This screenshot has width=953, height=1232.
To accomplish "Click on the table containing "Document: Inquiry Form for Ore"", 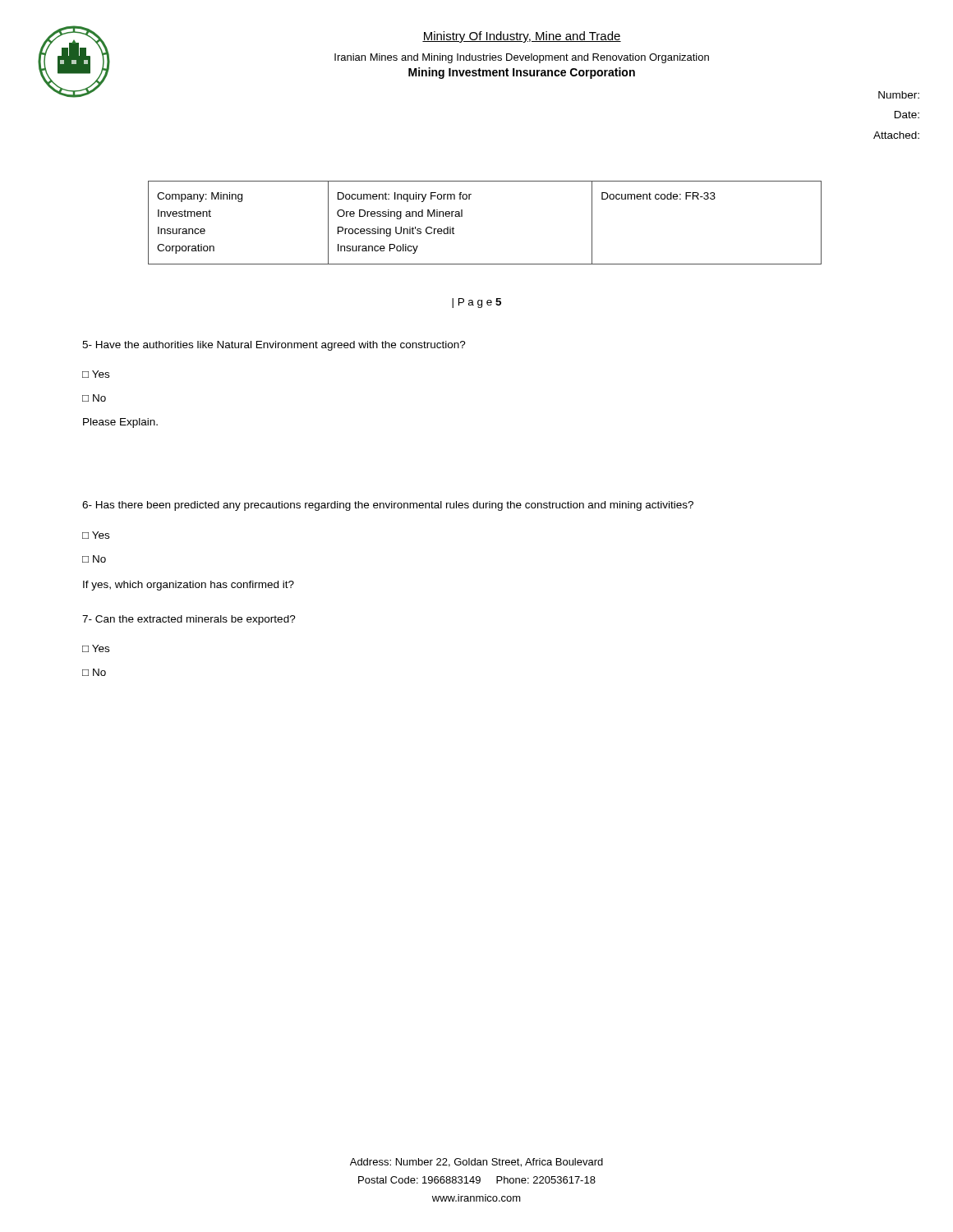I will (x=485, y=222).
